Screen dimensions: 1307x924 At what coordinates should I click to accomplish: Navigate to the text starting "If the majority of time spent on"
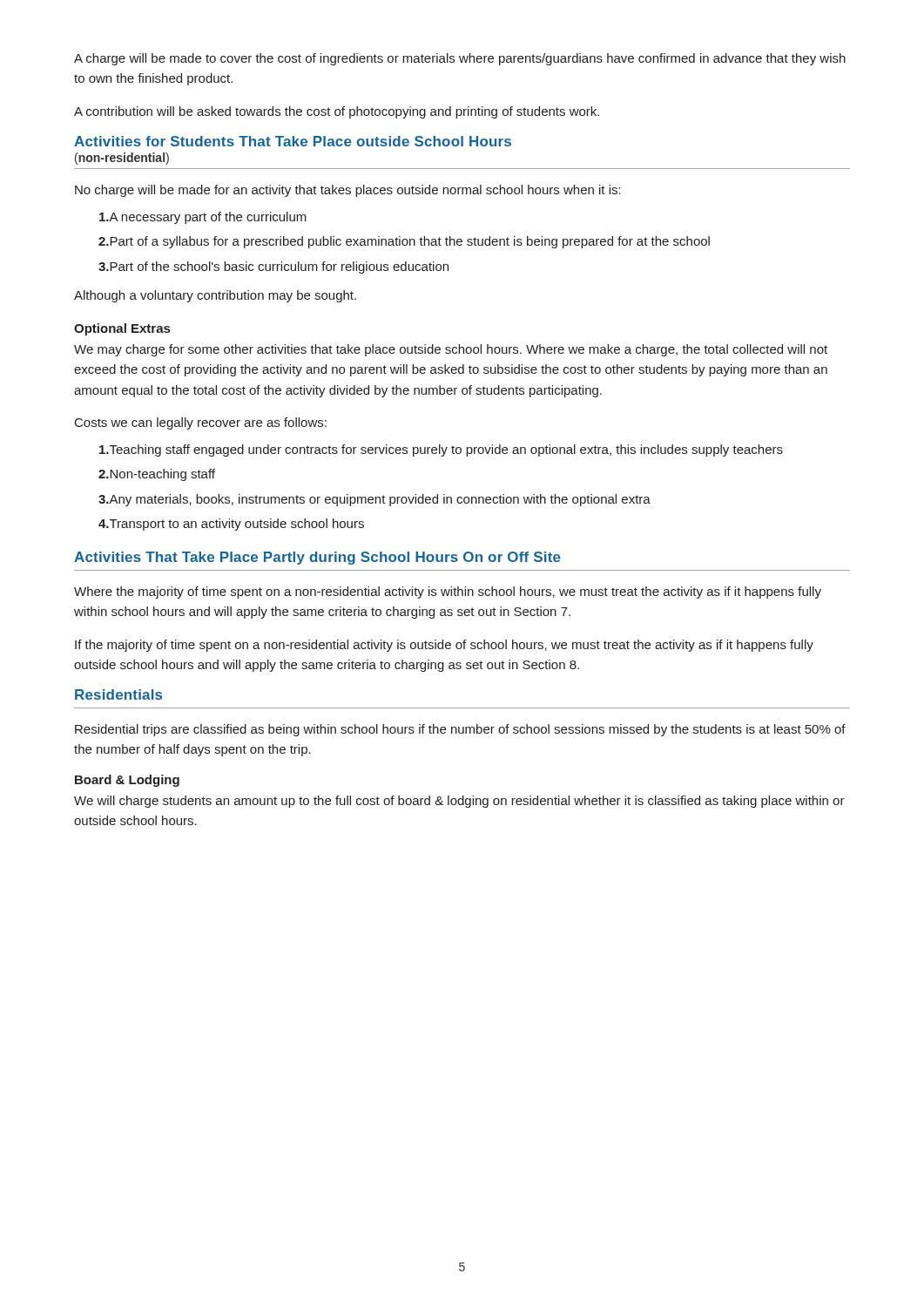[444, 654]
